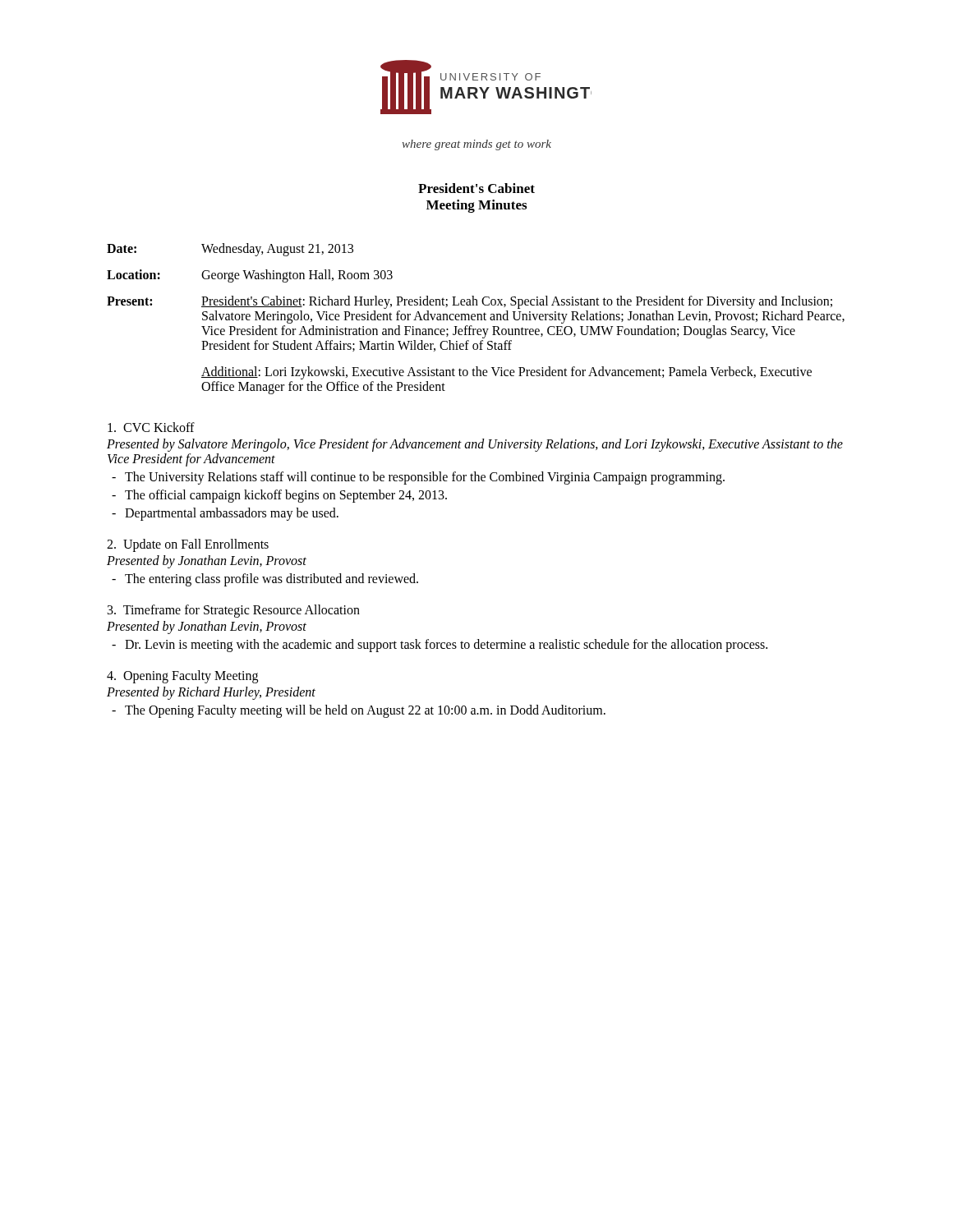Viewport: 953px width, 1232px height.
Task: Select the logo
Action: pyautogui.click(x=476, y=90)
